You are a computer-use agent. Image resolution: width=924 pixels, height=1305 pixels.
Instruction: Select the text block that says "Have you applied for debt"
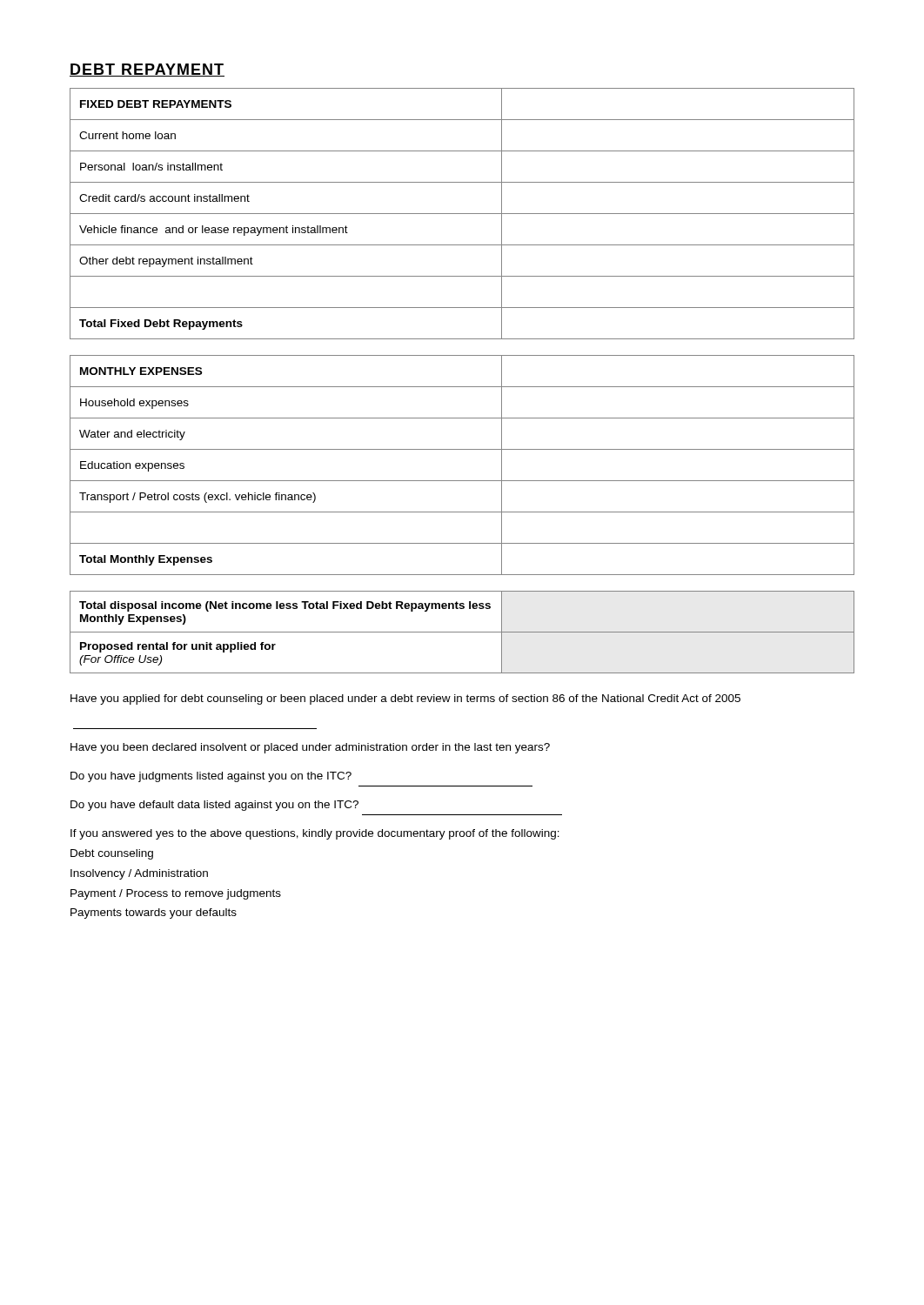(x=405, y=710)
